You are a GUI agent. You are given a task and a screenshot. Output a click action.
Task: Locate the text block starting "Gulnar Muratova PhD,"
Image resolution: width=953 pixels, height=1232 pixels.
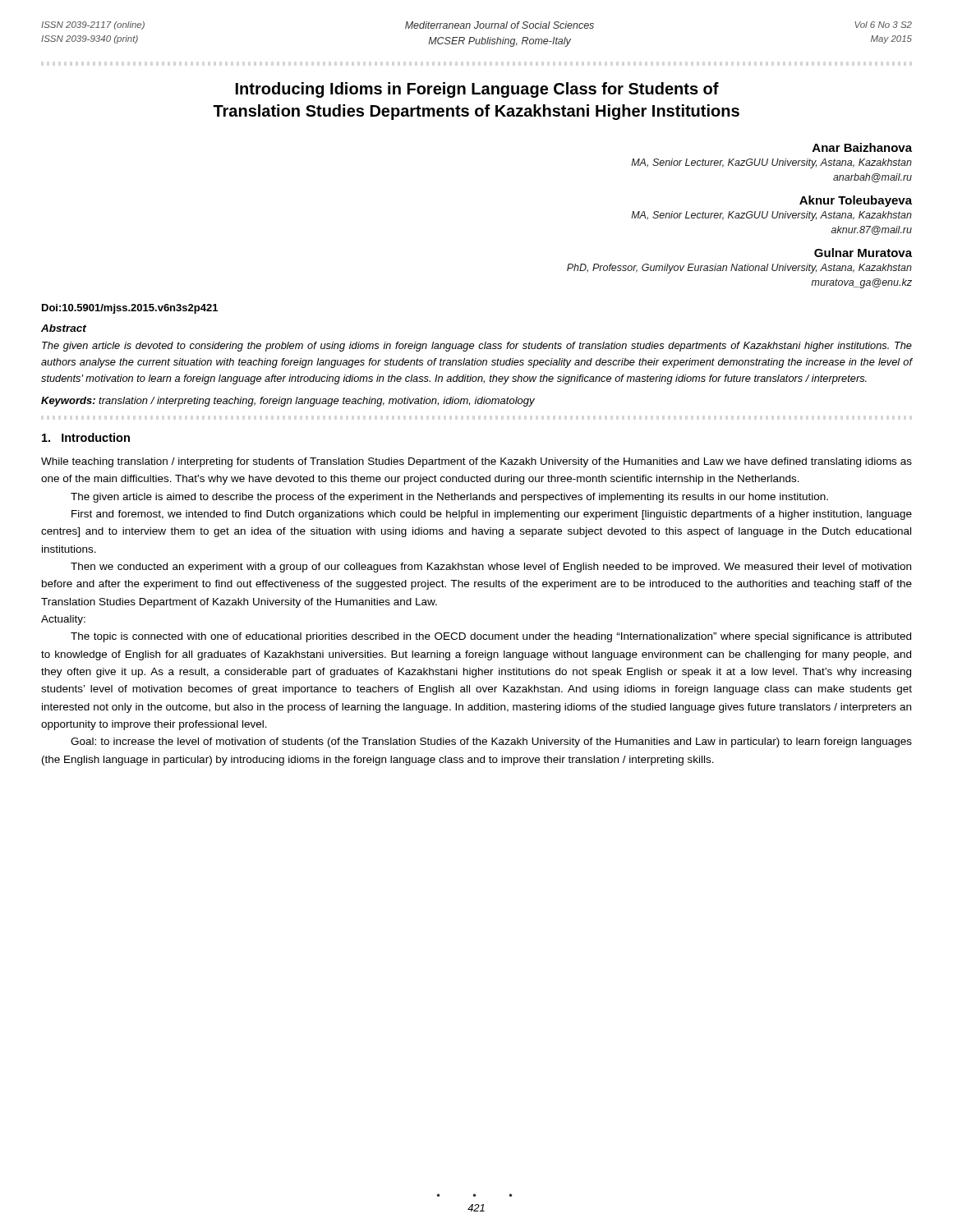tap(863, 253)
